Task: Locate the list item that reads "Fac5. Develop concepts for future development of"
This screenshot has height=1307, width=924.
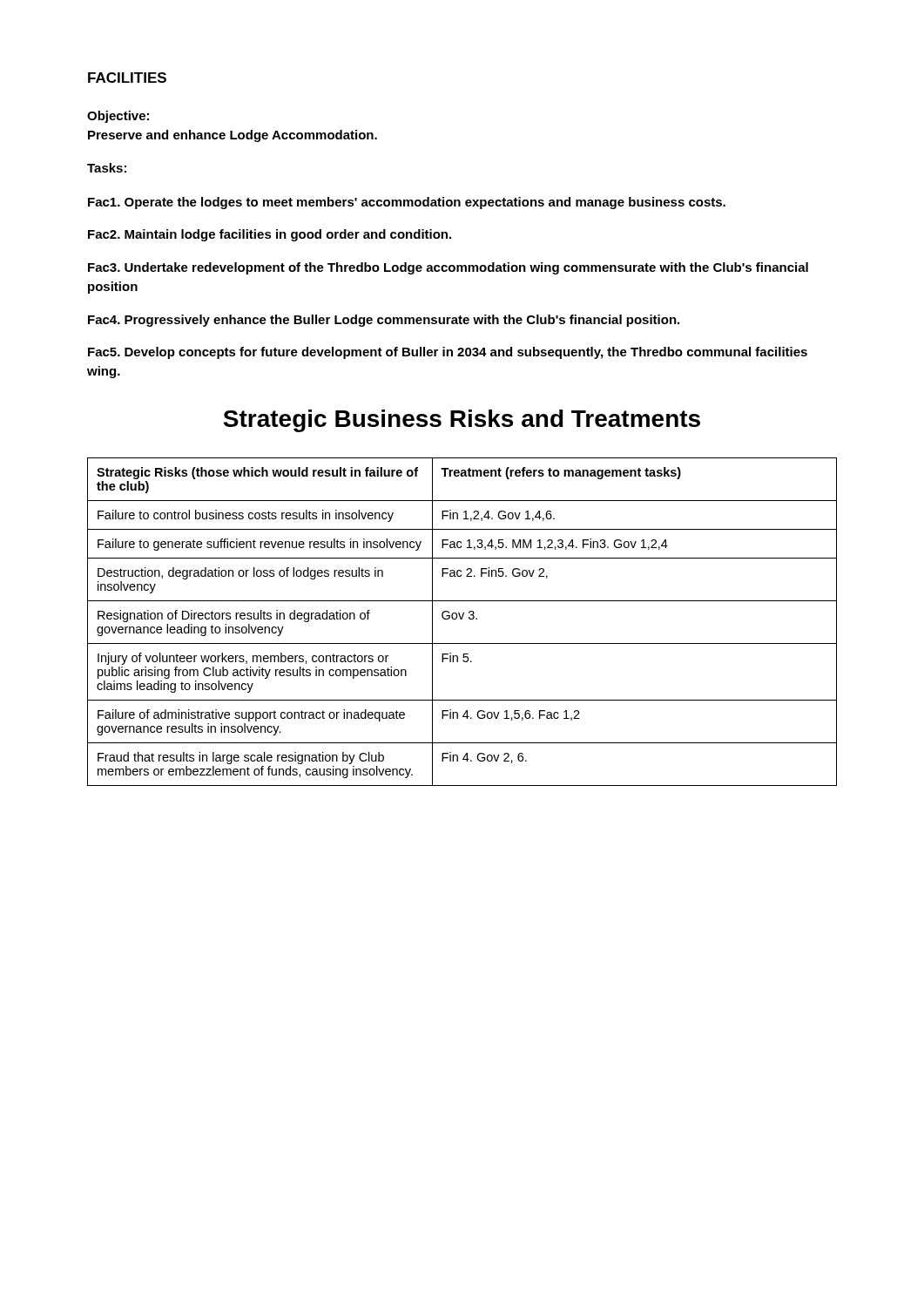Action: [x=447, y=361]
